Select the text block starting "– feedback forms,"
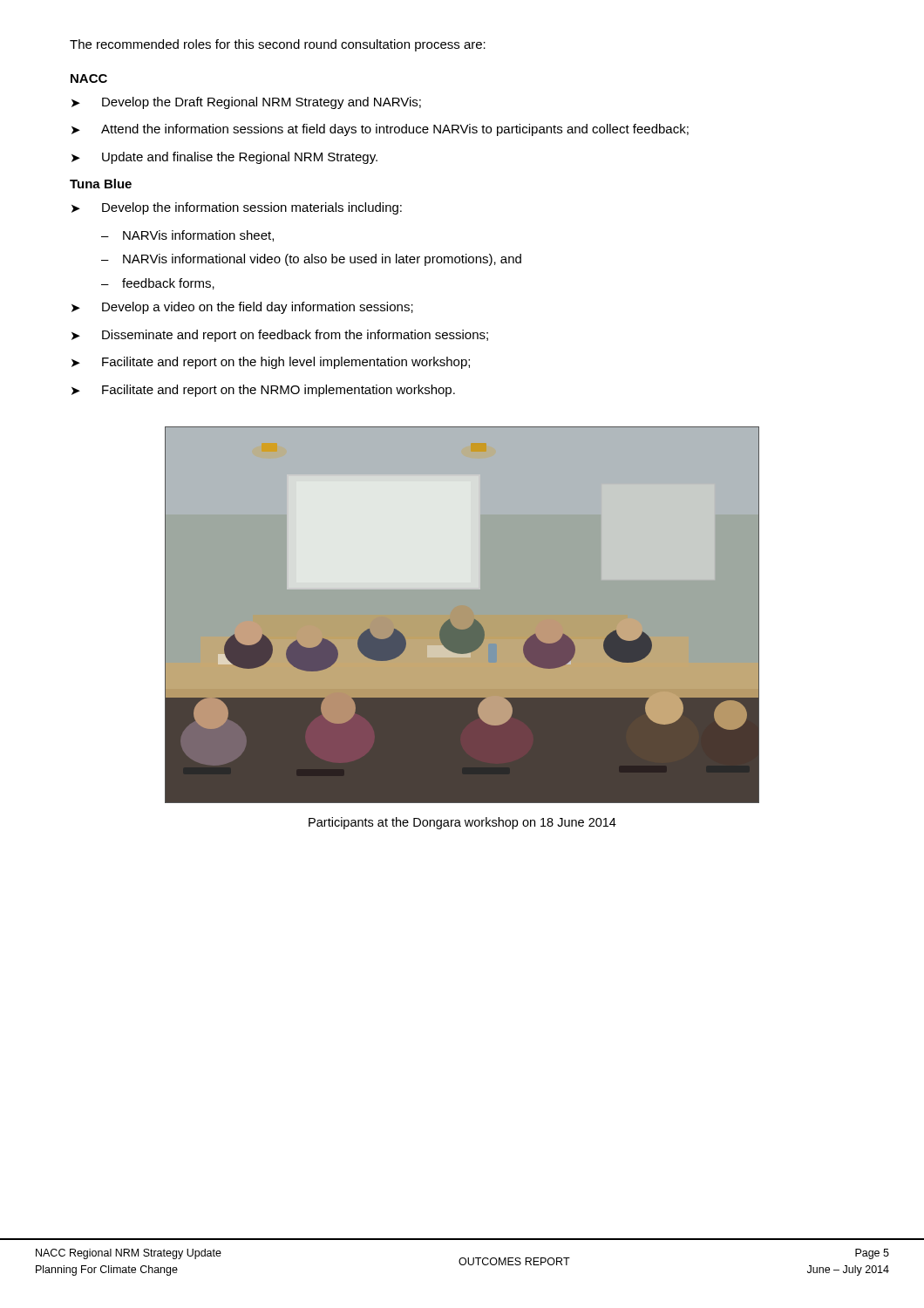Image resolution: width=924 pixels, height=1308 pixels. tap(158, 283)
